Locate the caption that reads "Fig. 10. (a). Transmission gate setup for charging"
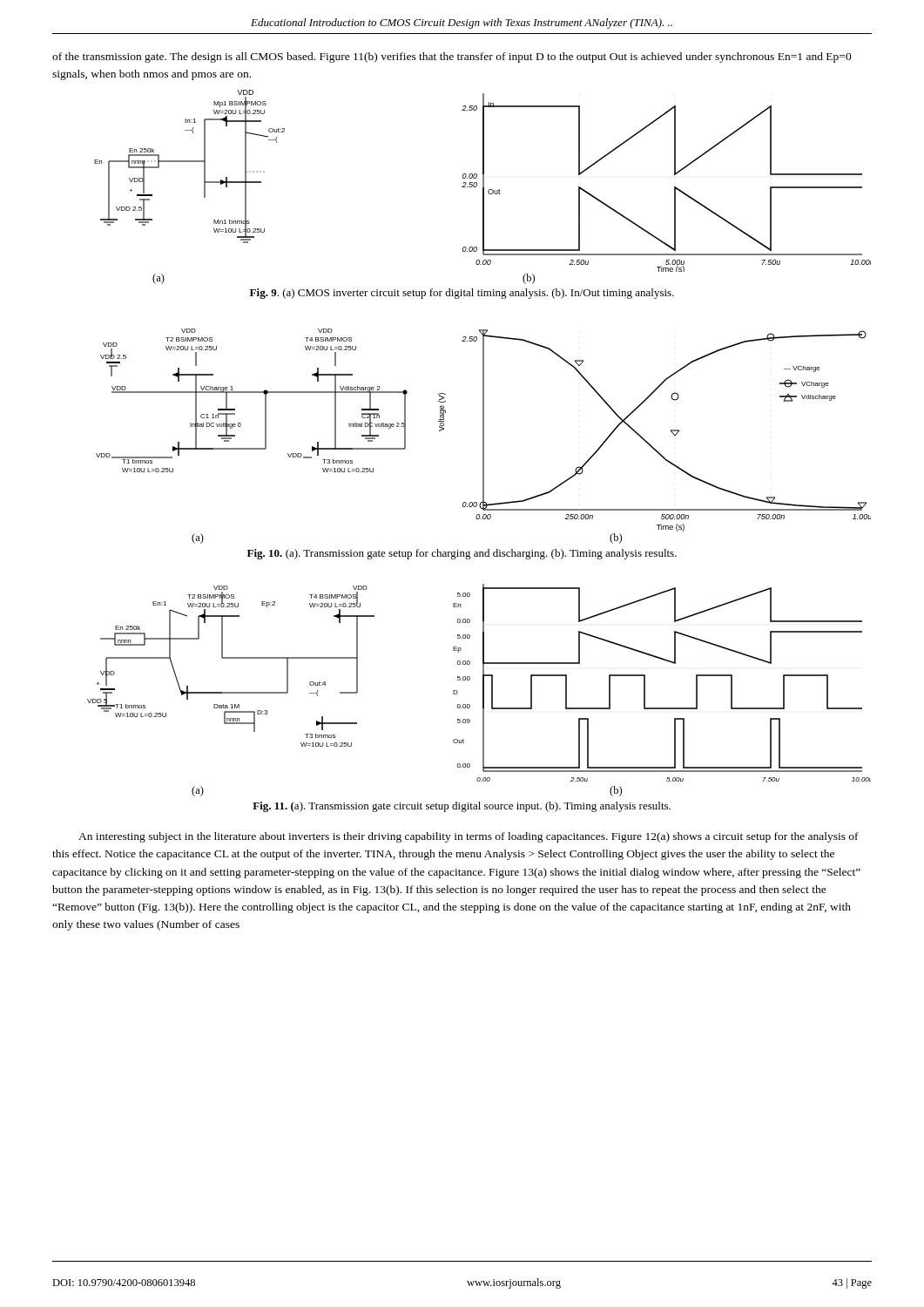924x1307 pixels. click(462, 553)
